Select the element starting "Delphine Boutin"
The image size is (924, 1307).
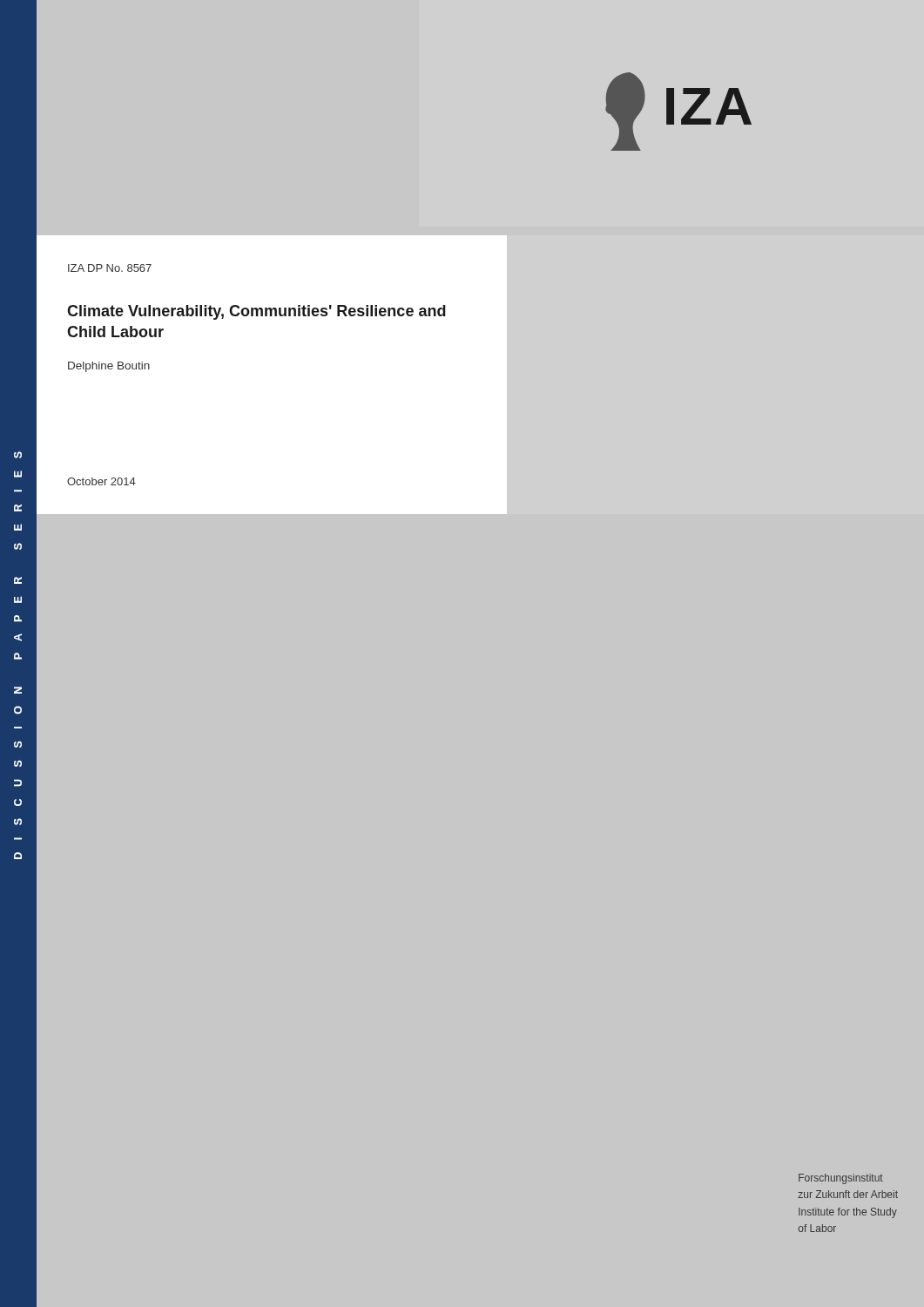(109, 365)
